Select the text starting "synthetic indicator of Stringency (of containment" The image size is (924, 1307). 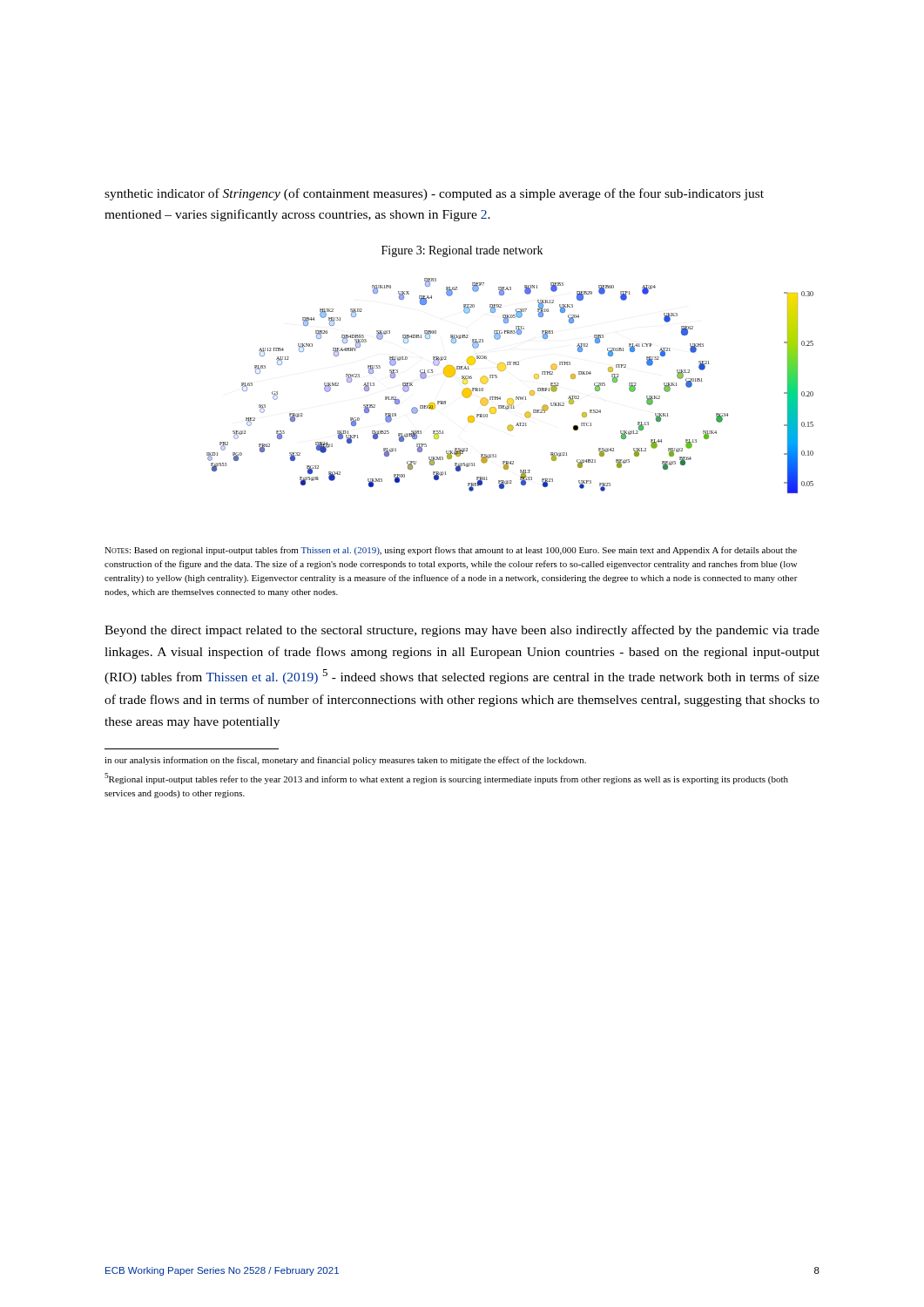click(x=434, y=203)
